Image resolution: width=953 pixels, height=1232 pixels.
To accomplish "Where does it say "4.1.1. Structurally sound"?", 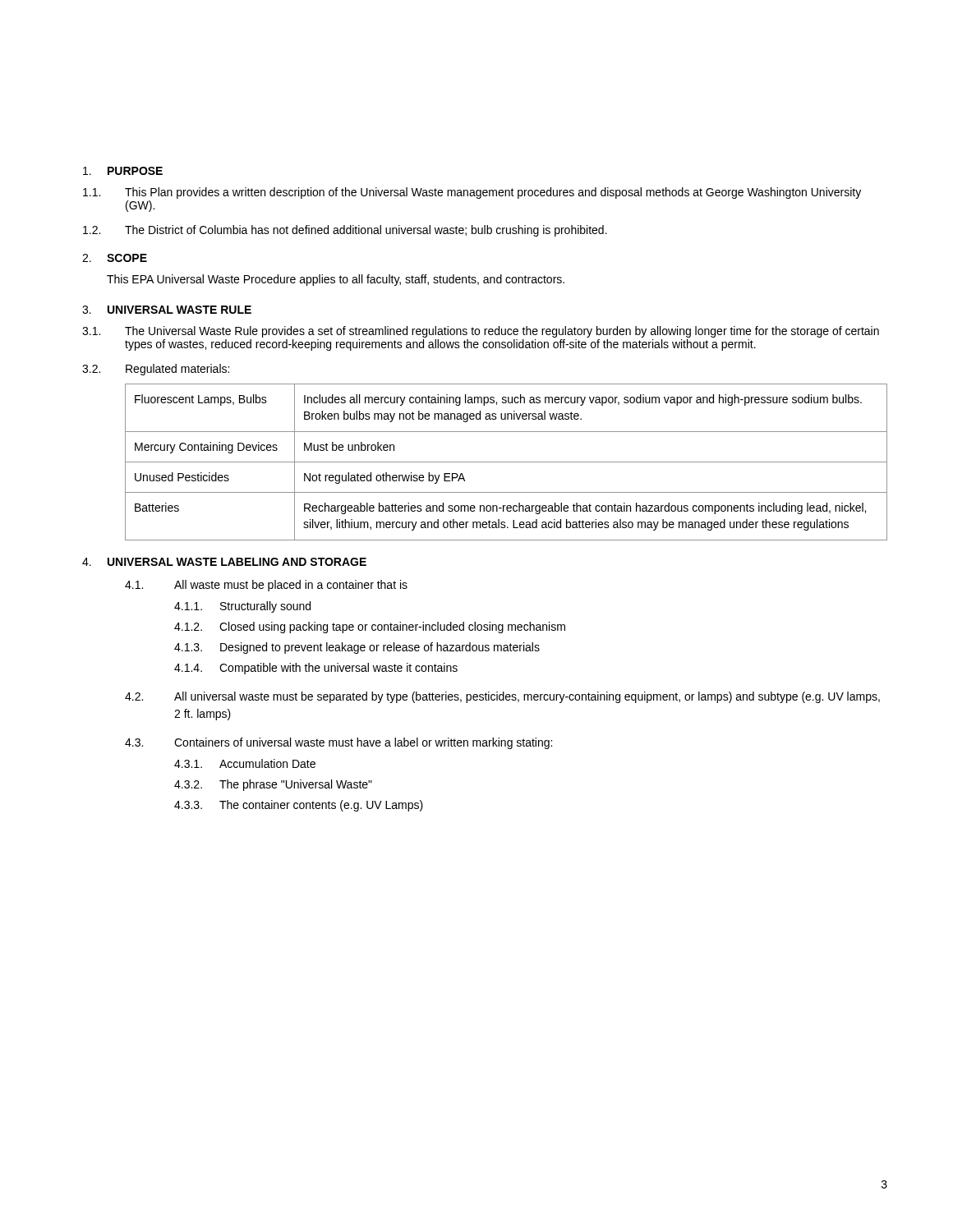I will (x=243, y=606).
